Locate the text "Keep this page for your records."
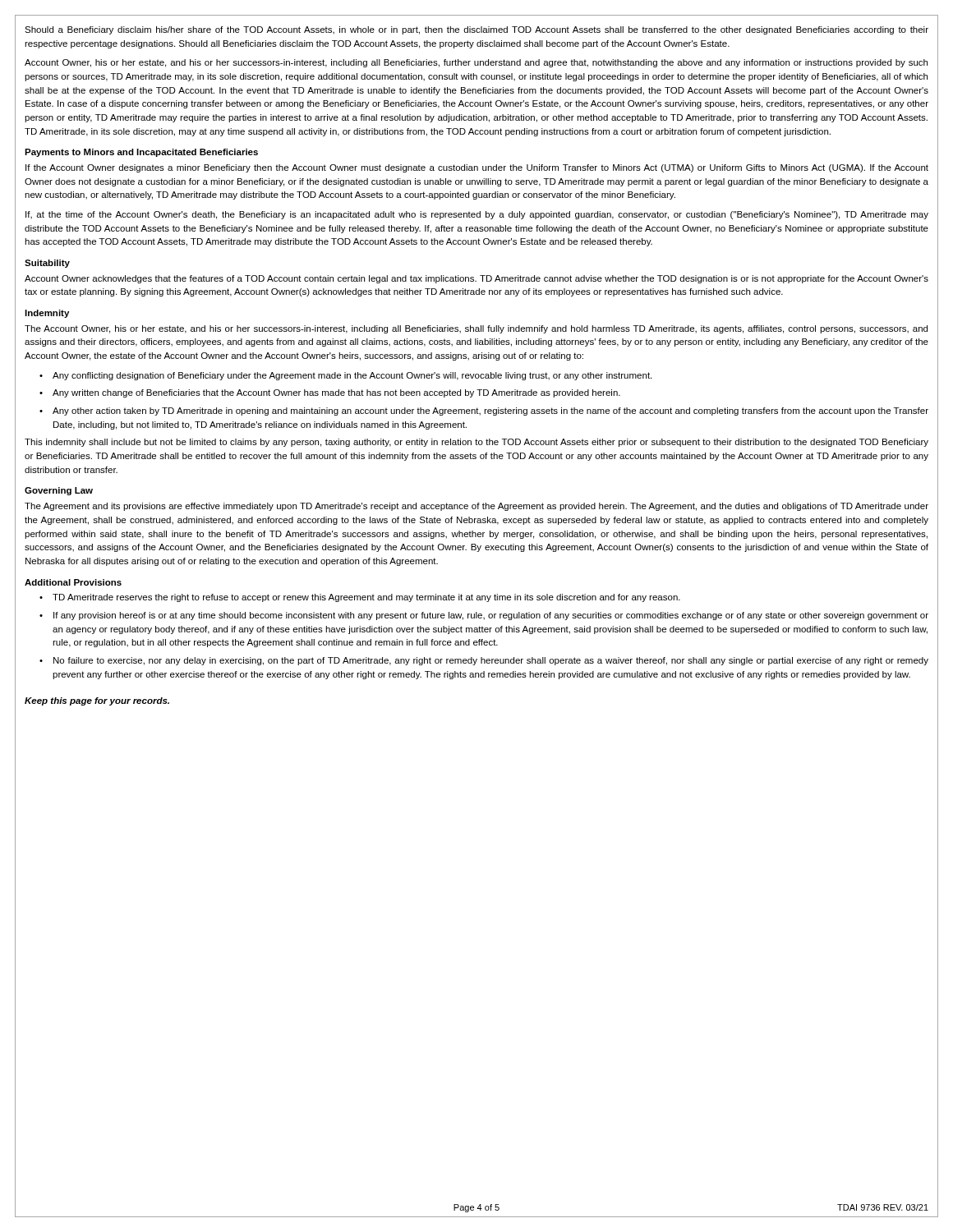953x1232 pixels. click(97, 701)
